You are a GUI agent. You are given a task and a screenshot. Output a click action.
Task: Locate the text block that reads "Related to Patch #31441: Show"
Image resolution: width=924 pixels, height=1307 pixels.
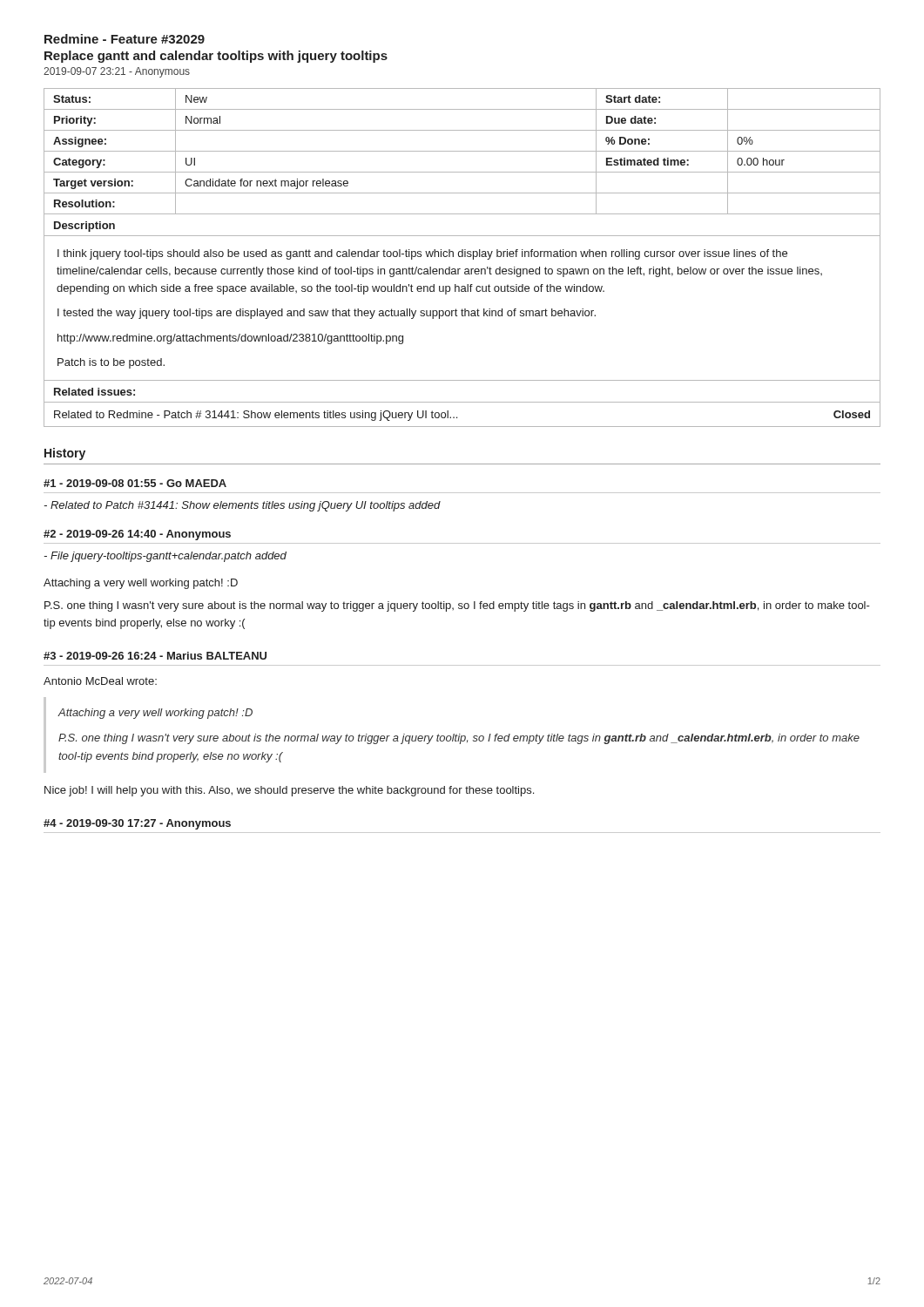pos(242,505)
